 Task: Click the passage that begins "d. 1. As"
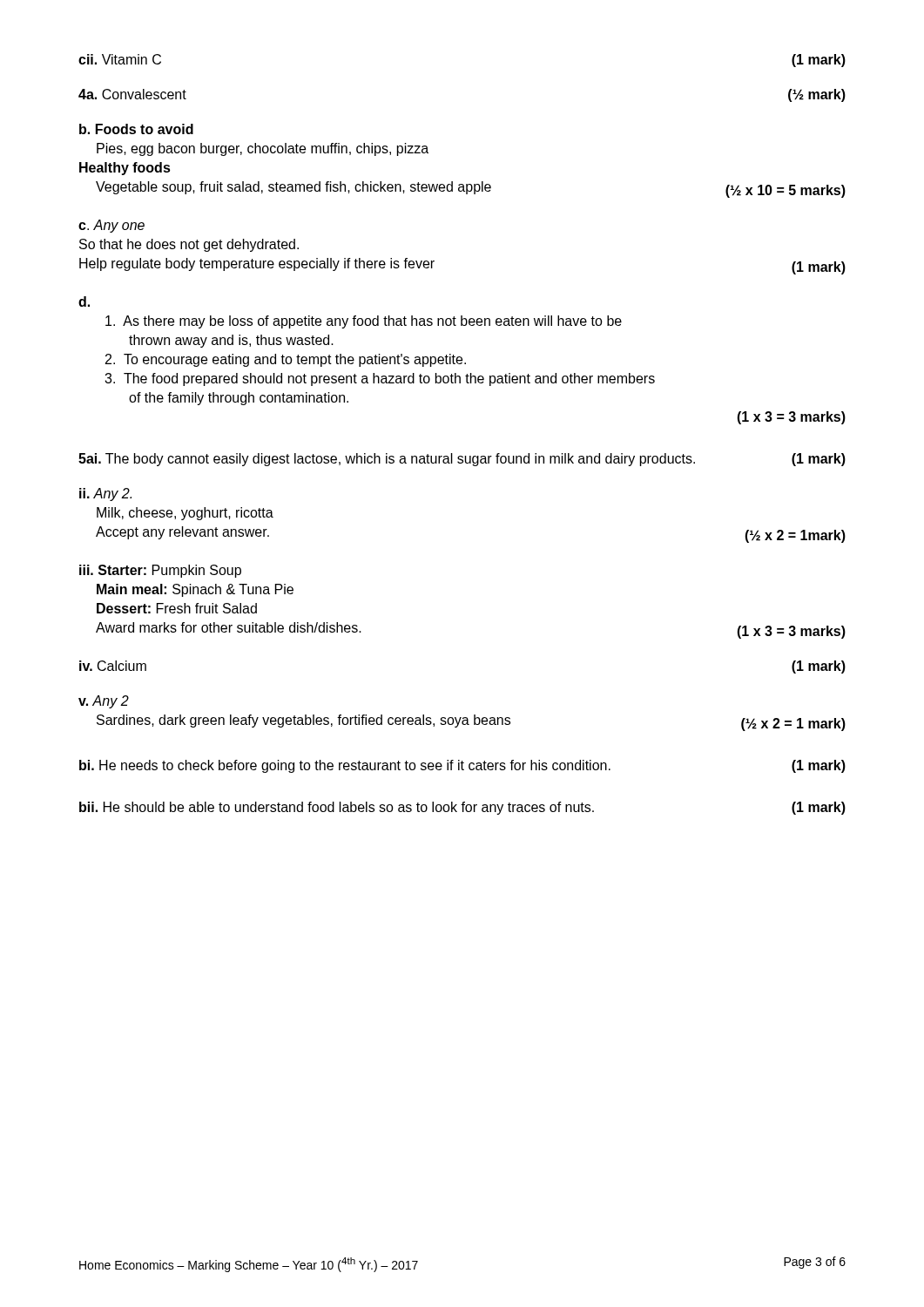(x=462, y=360)
